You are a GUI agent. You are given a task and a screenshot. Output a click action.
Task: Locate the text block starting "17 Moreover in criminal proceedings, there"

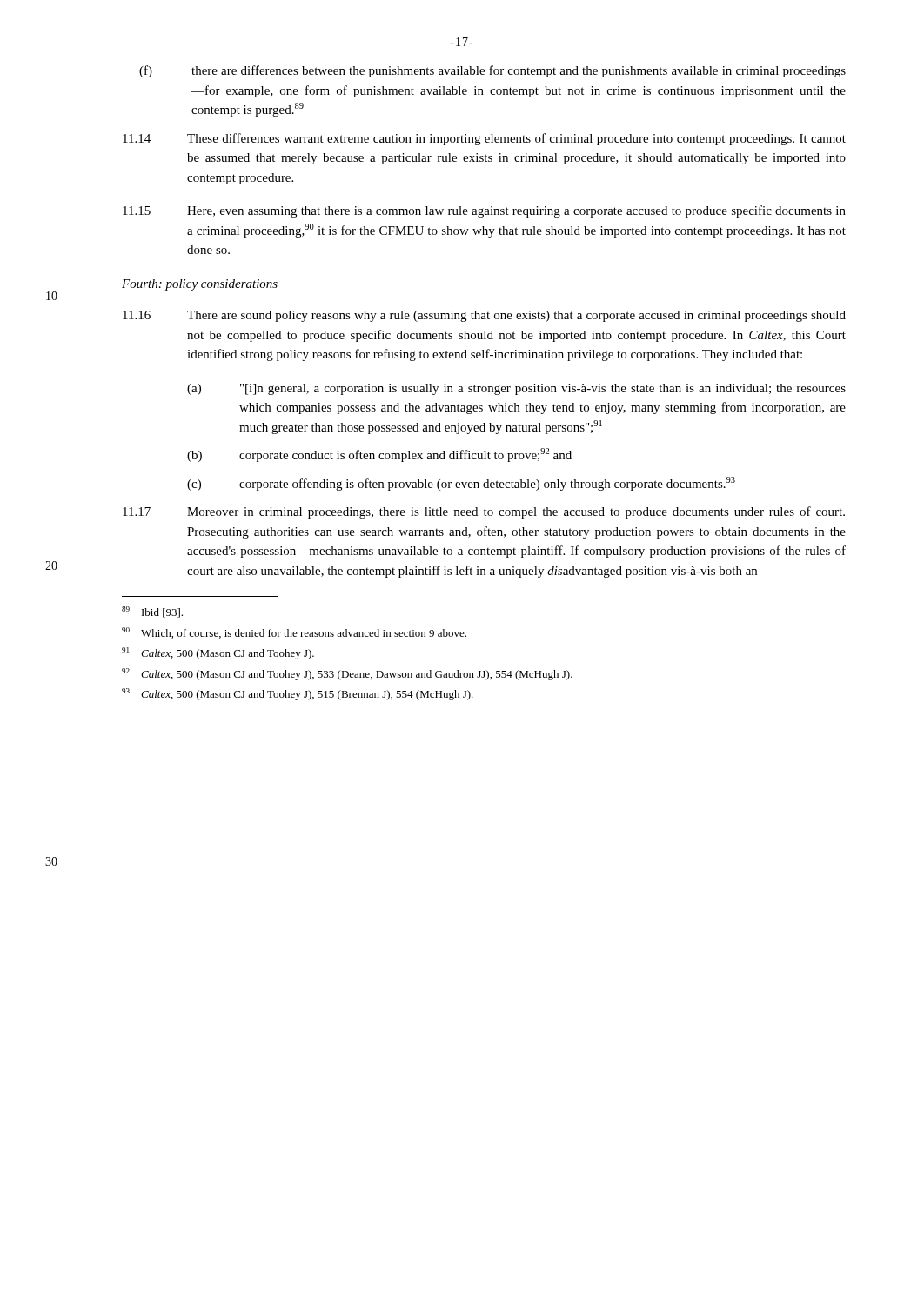484,541
